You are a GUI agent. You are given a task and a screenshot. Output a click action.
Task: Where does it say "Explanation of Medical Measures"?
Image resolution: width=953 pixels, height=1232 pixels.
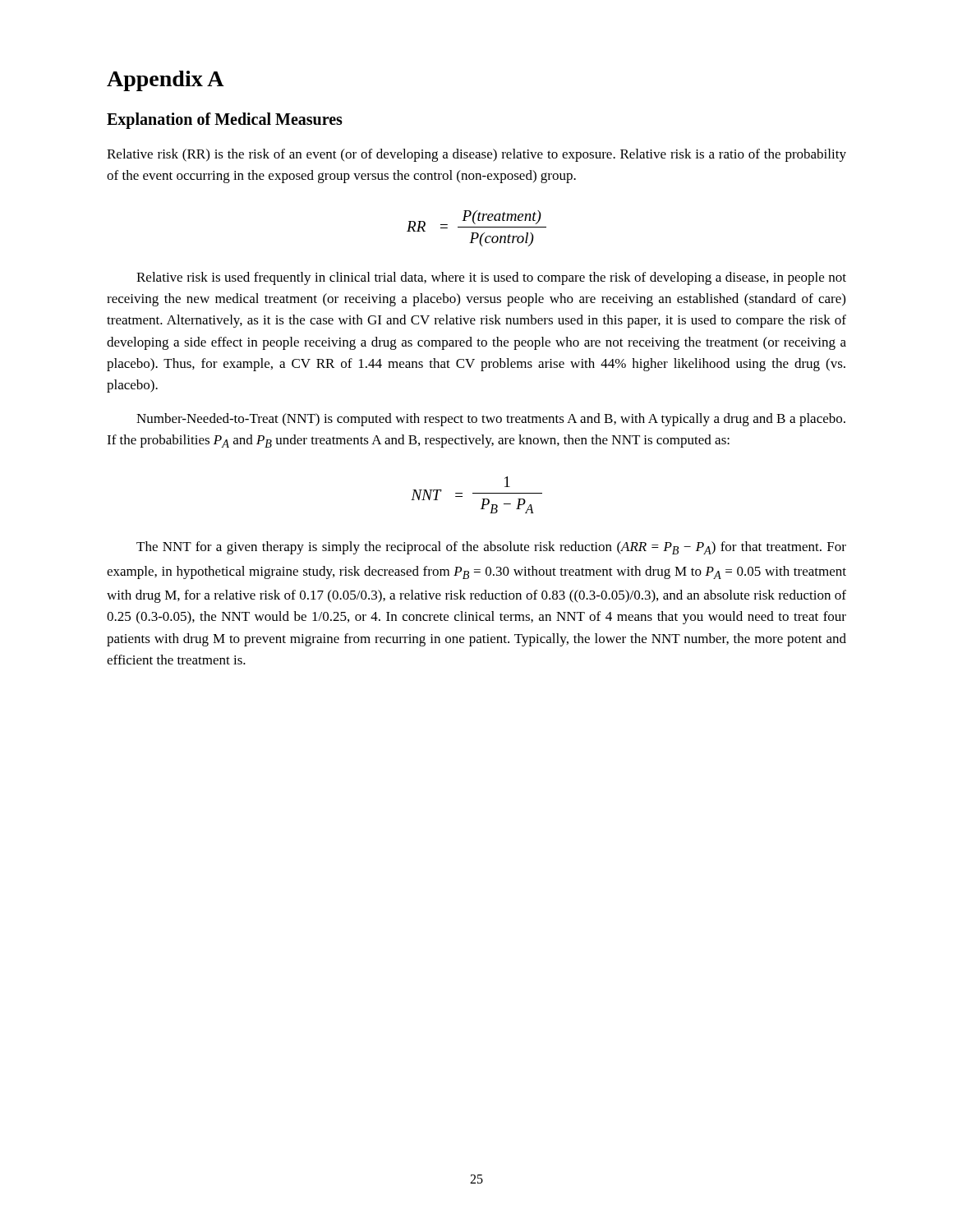point(225,121)
